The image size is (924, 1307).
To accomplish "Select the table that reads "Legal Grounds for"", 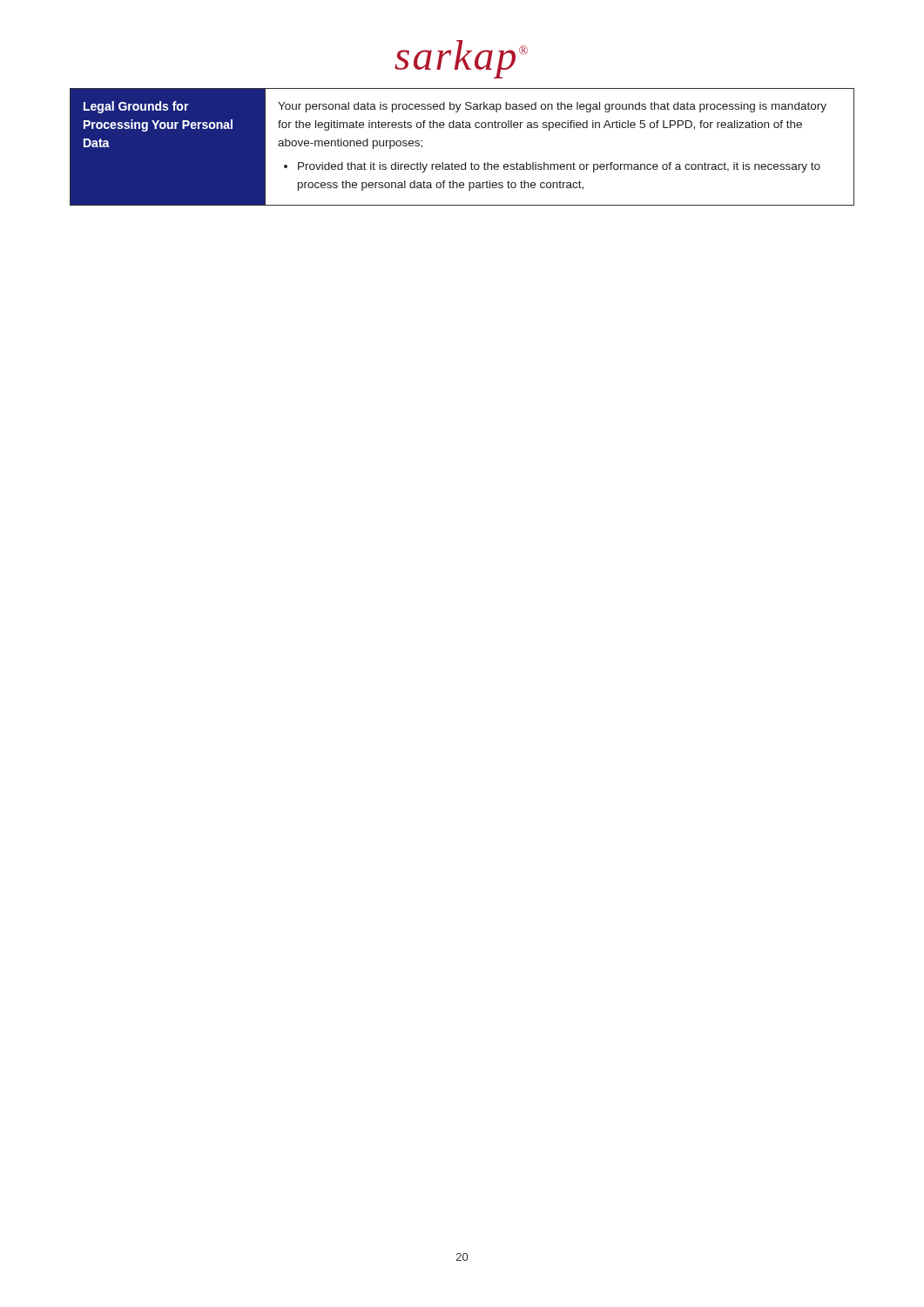I will [x=462, y=147].
